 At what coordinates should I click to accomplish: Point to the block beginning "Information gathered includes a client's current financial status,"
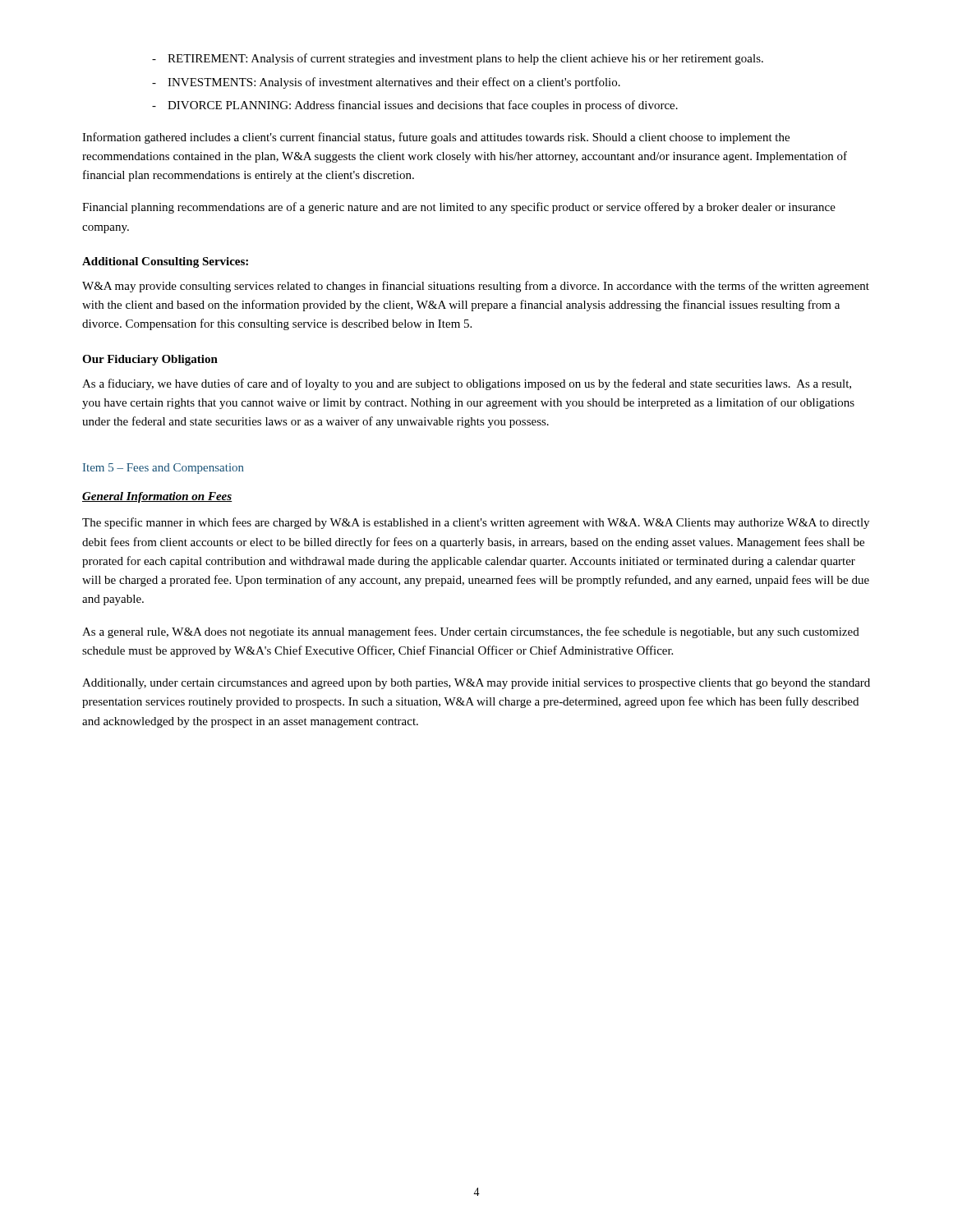click(x=476, y=156)
